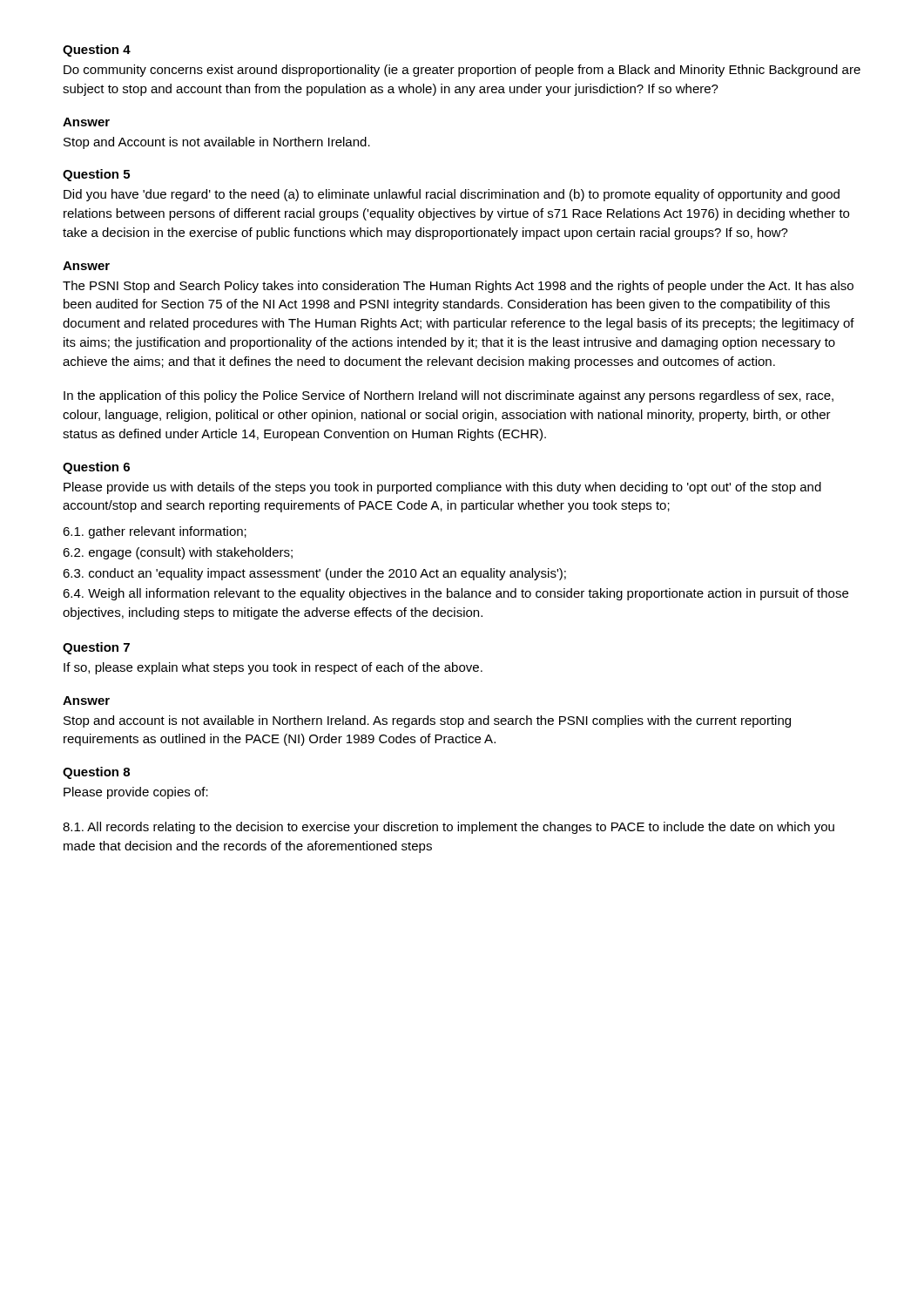The height and width of the screenshot is (1307, 924).
Task: Click on the text starting "6.1. gather relevant information;"
Action: tap(155, 531)
